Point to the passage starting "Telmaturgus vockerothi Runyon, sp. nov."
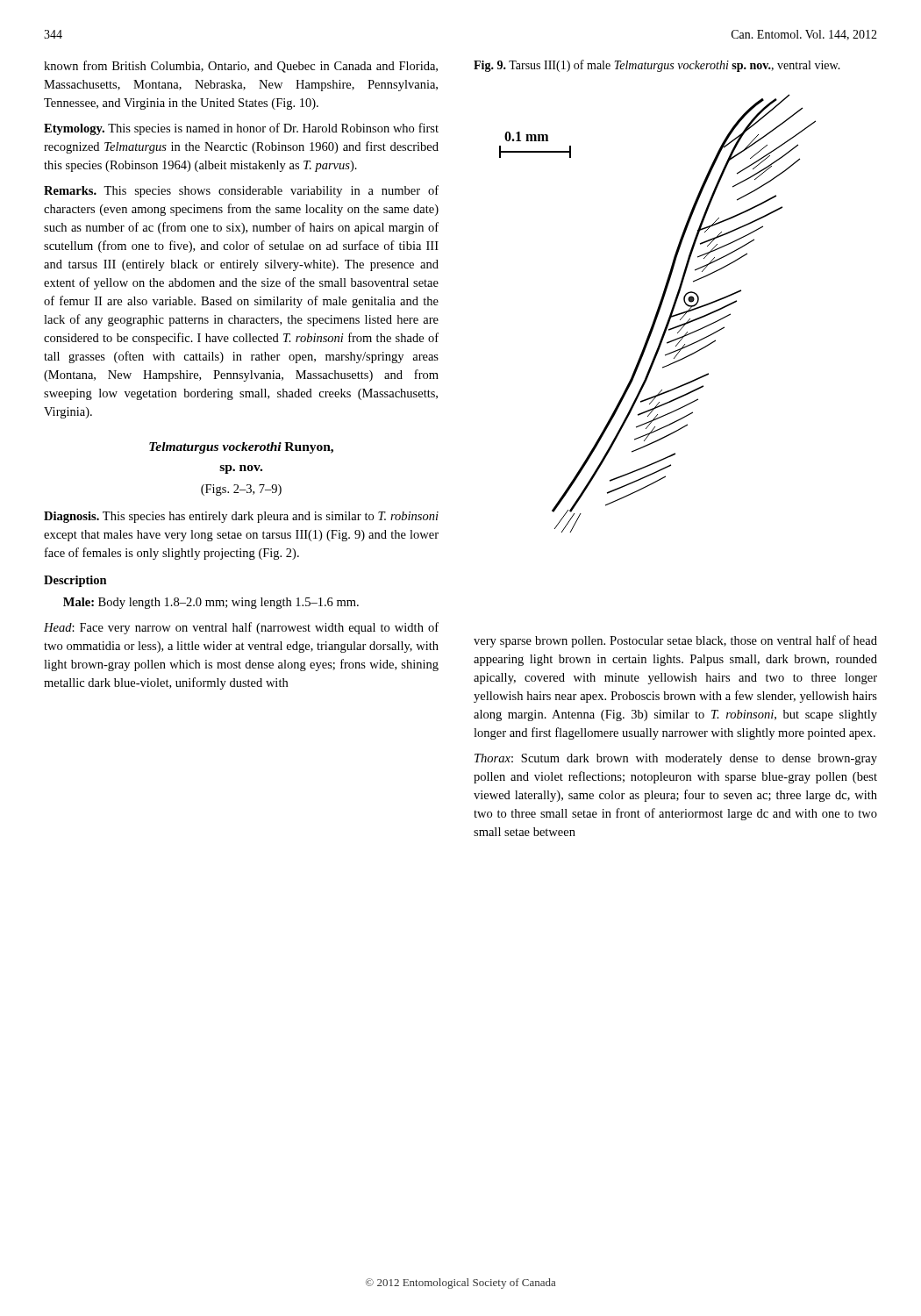The image size is (921, 1316). (241, 456)
